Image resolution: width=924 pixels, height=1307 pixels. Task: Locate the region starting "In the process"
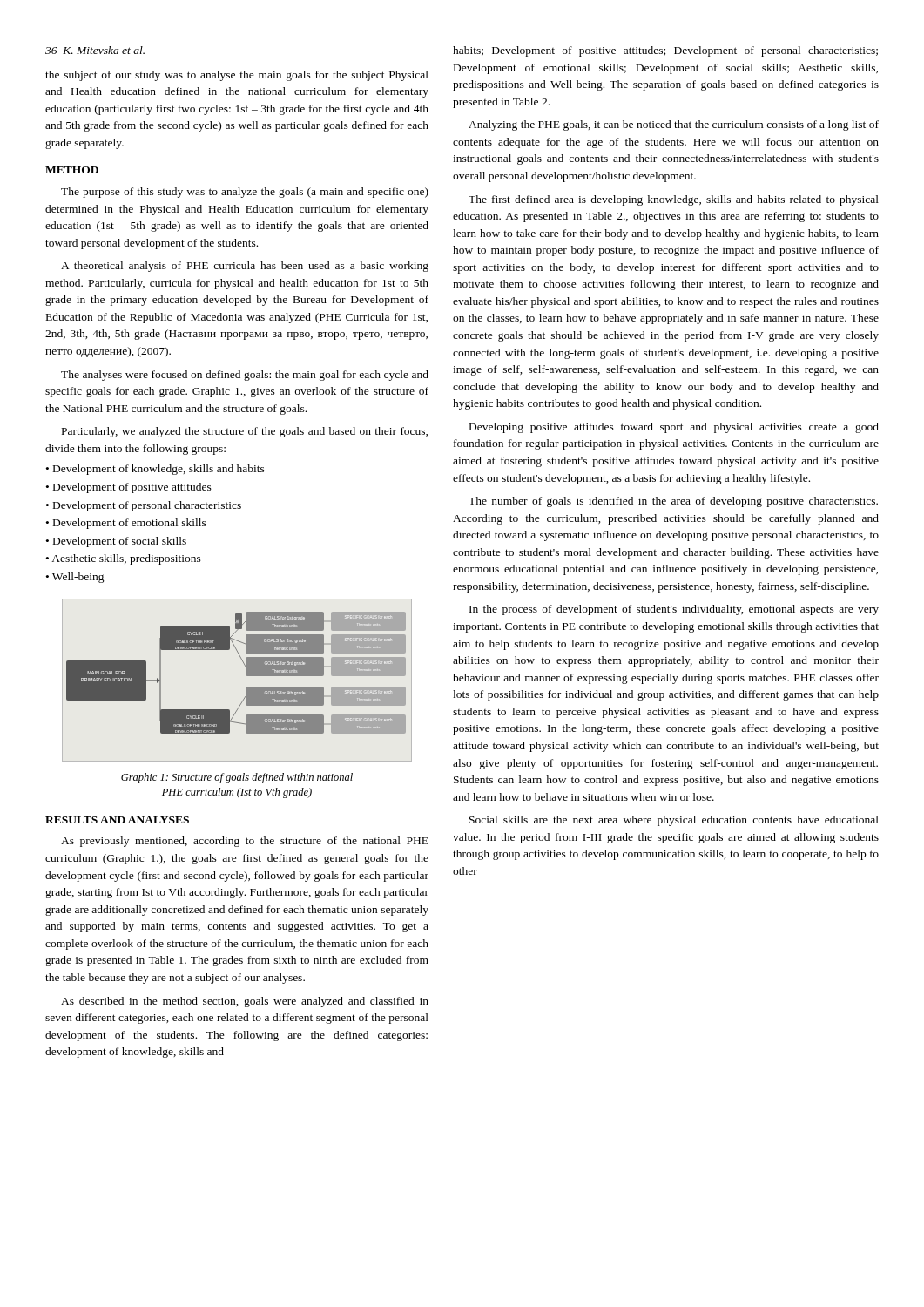666,703
